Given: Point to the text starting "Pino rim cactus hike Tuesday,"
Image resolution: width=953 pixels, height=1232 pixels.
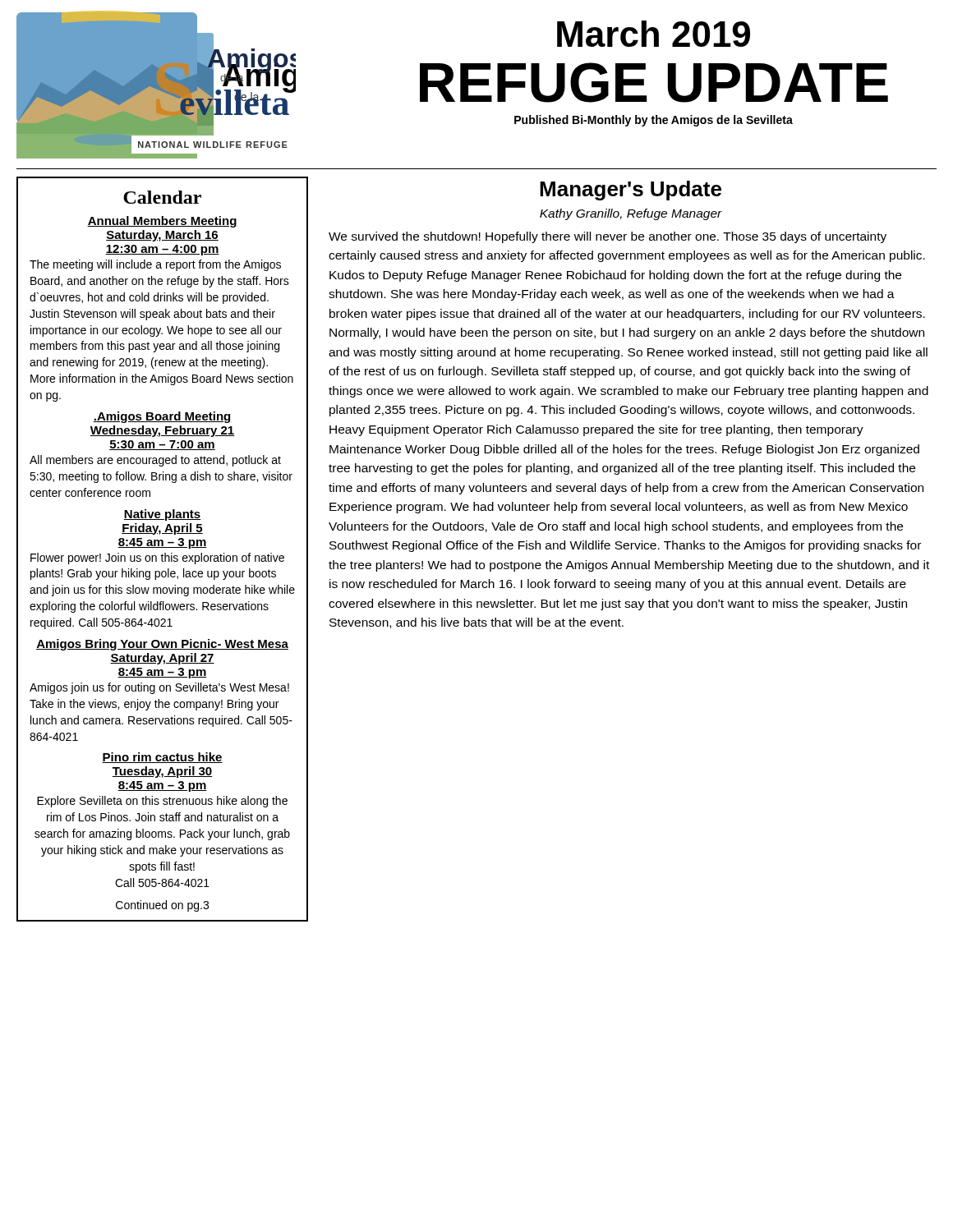Looking at the screenshot, I should pos(162,771).
